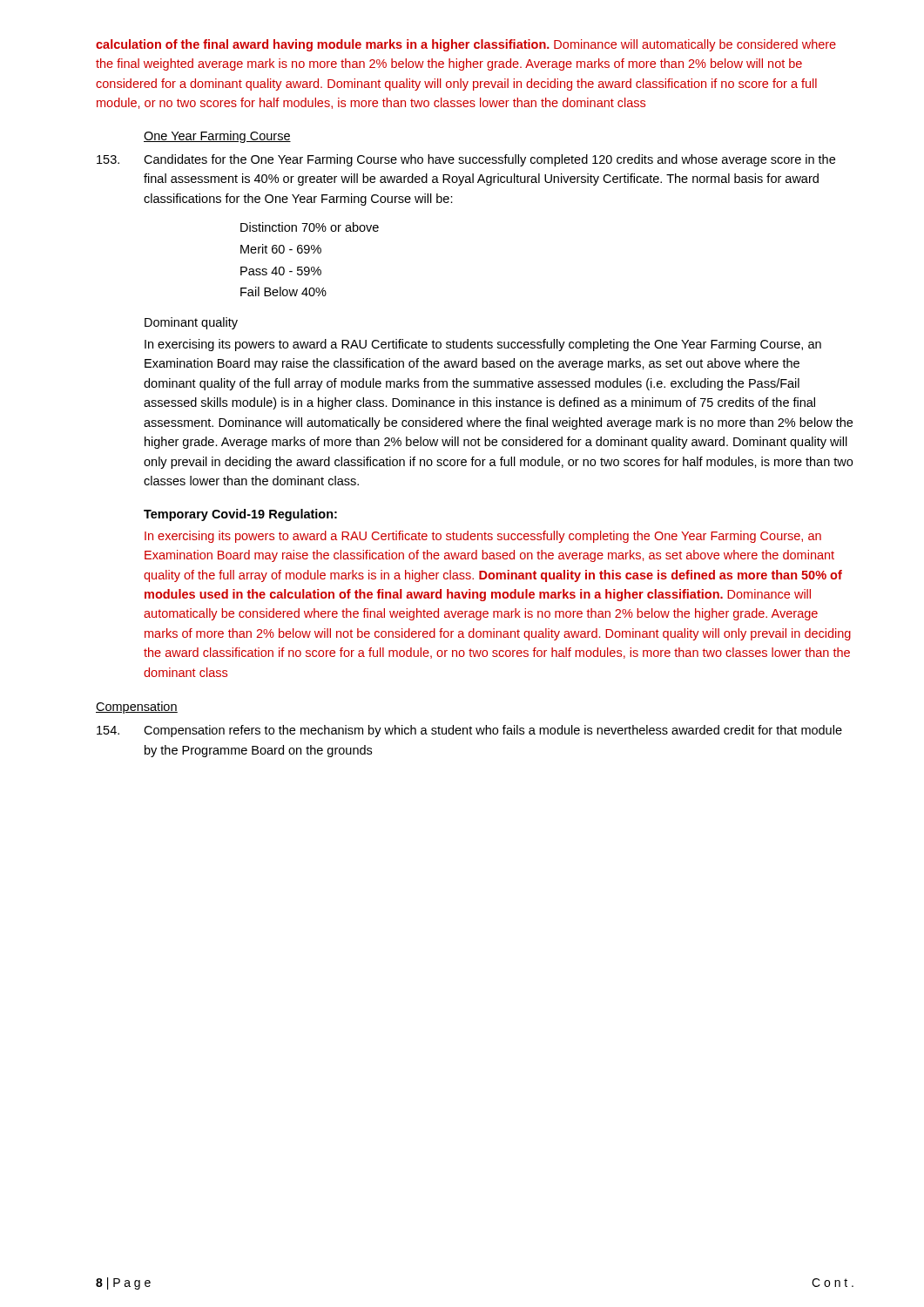Select the region starting "calculation of the"
Screen dimensions: 1307x924
point(466,74)
